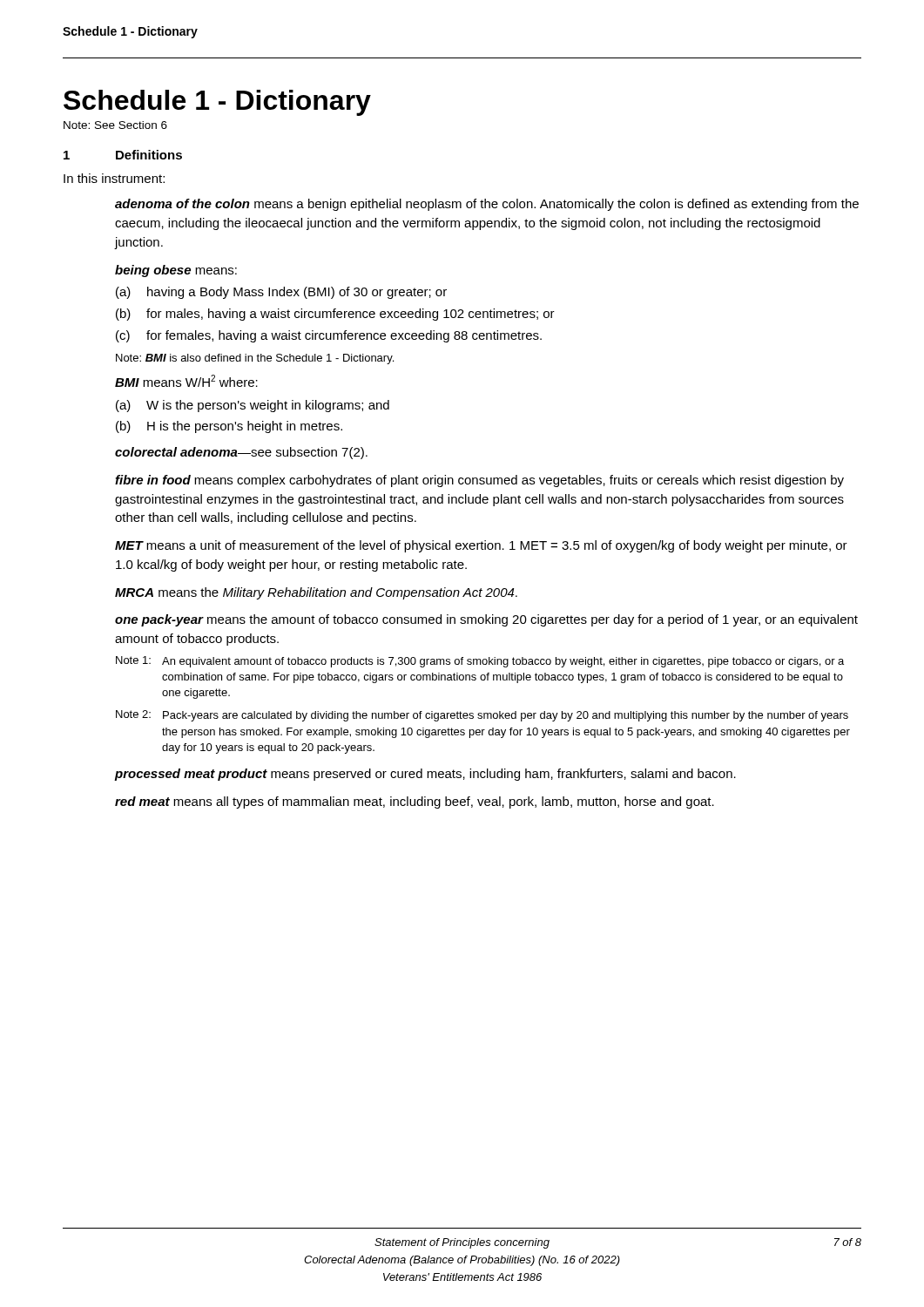Image resolution: width=924 pixels, height=1307 pixels.
Task: Locate the text "Note: See Section 6"
Action: pos(115,125)
